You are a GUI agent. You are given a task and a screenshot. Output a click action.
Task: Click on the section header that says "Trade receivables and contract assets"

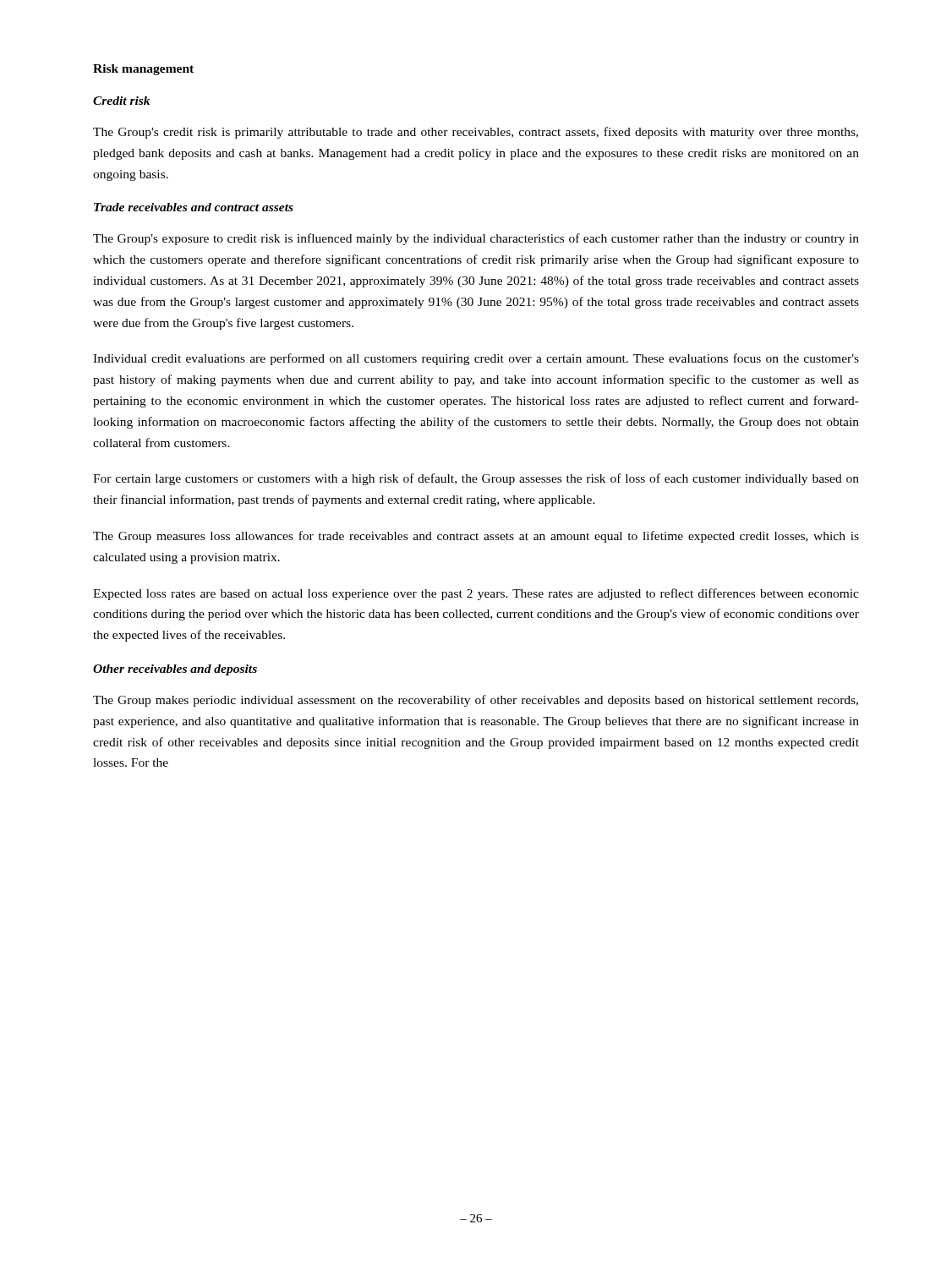[x=193, y=207]
